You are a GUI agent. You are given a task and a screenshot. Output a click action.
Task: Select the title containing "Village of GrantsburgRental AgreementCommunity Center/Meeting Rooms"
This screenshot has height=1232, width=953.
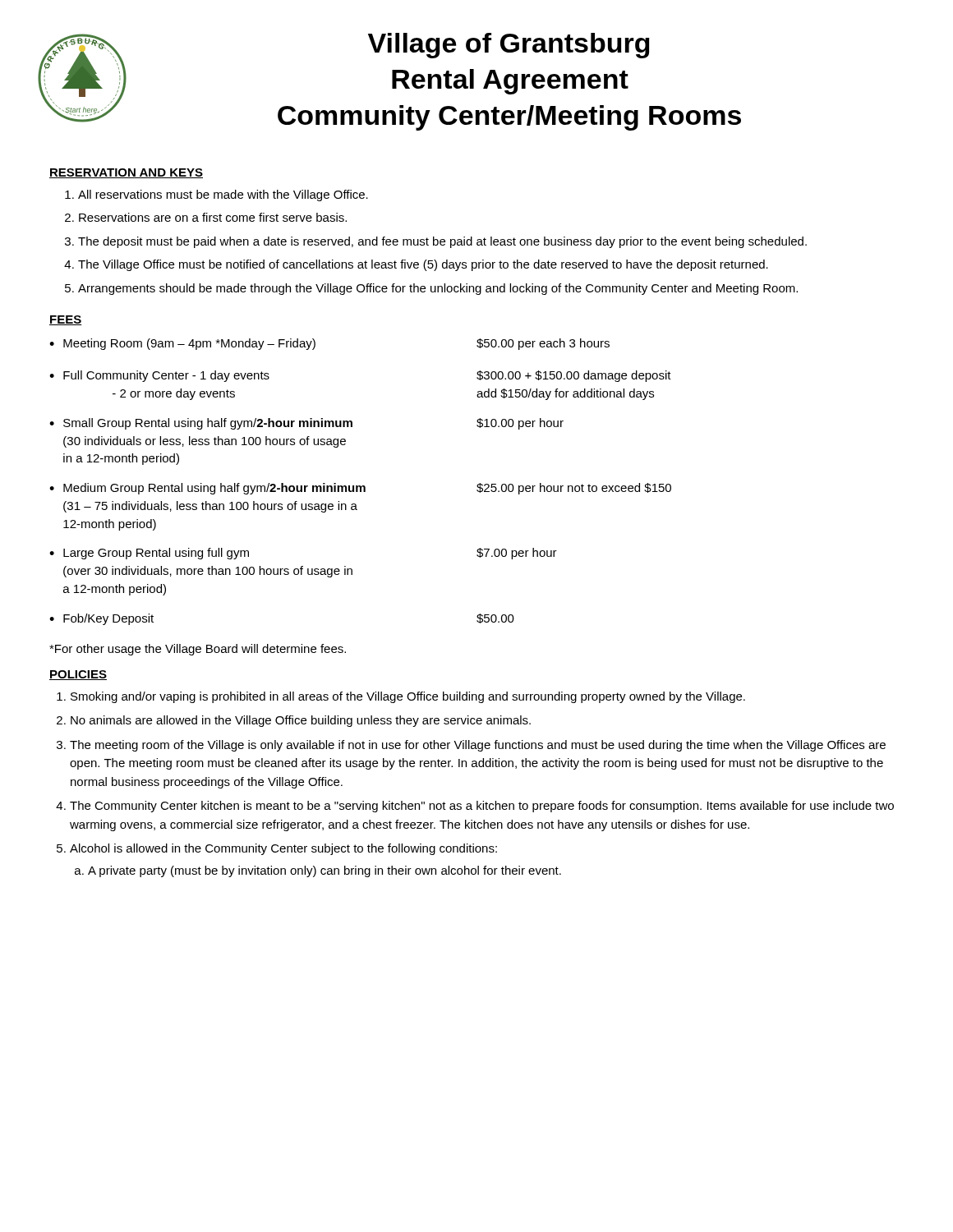click(509, 79)
